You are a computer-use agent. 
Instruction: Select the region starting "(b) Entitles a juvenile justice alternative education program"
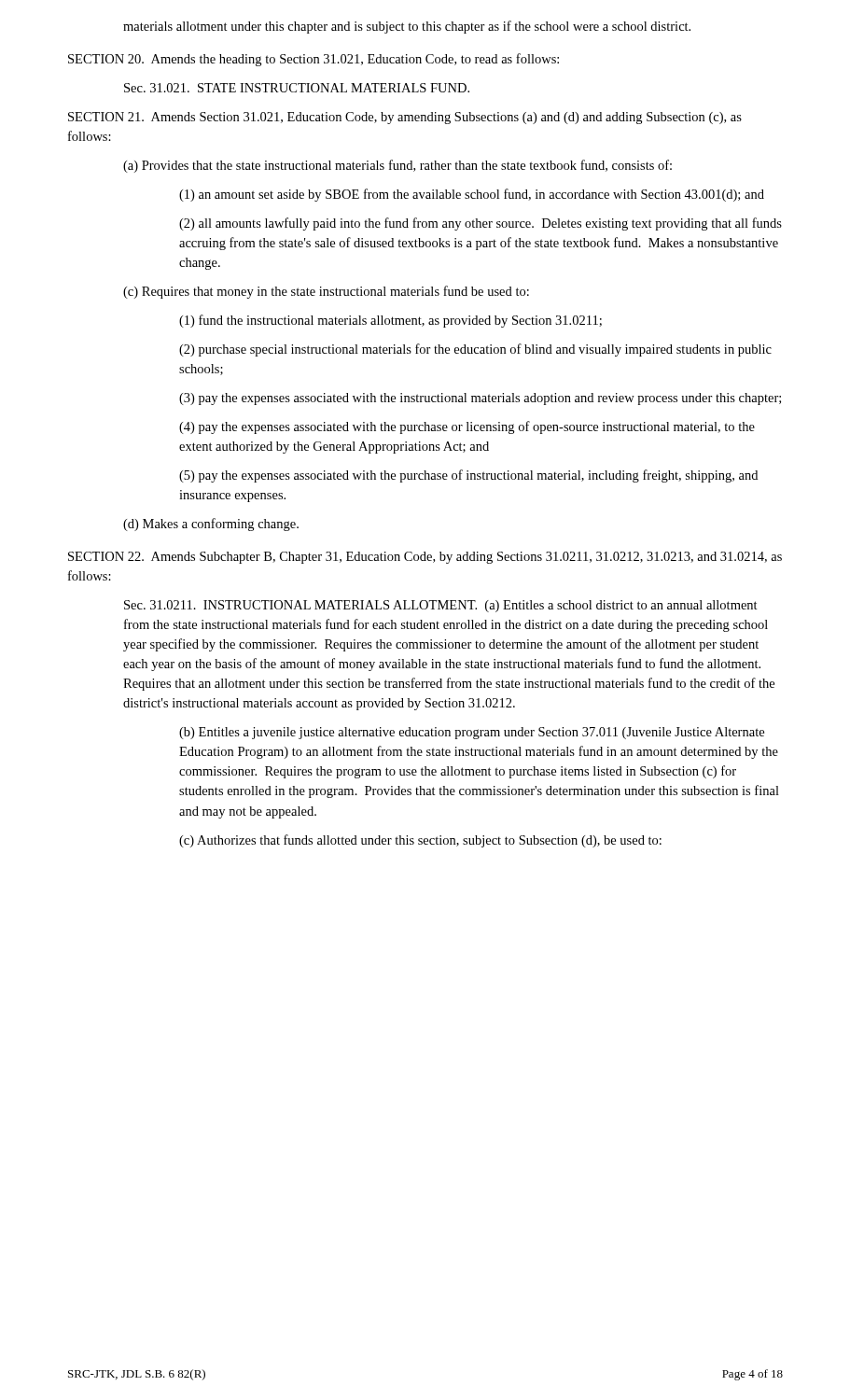pyautogui.click(x=479, y=771)
